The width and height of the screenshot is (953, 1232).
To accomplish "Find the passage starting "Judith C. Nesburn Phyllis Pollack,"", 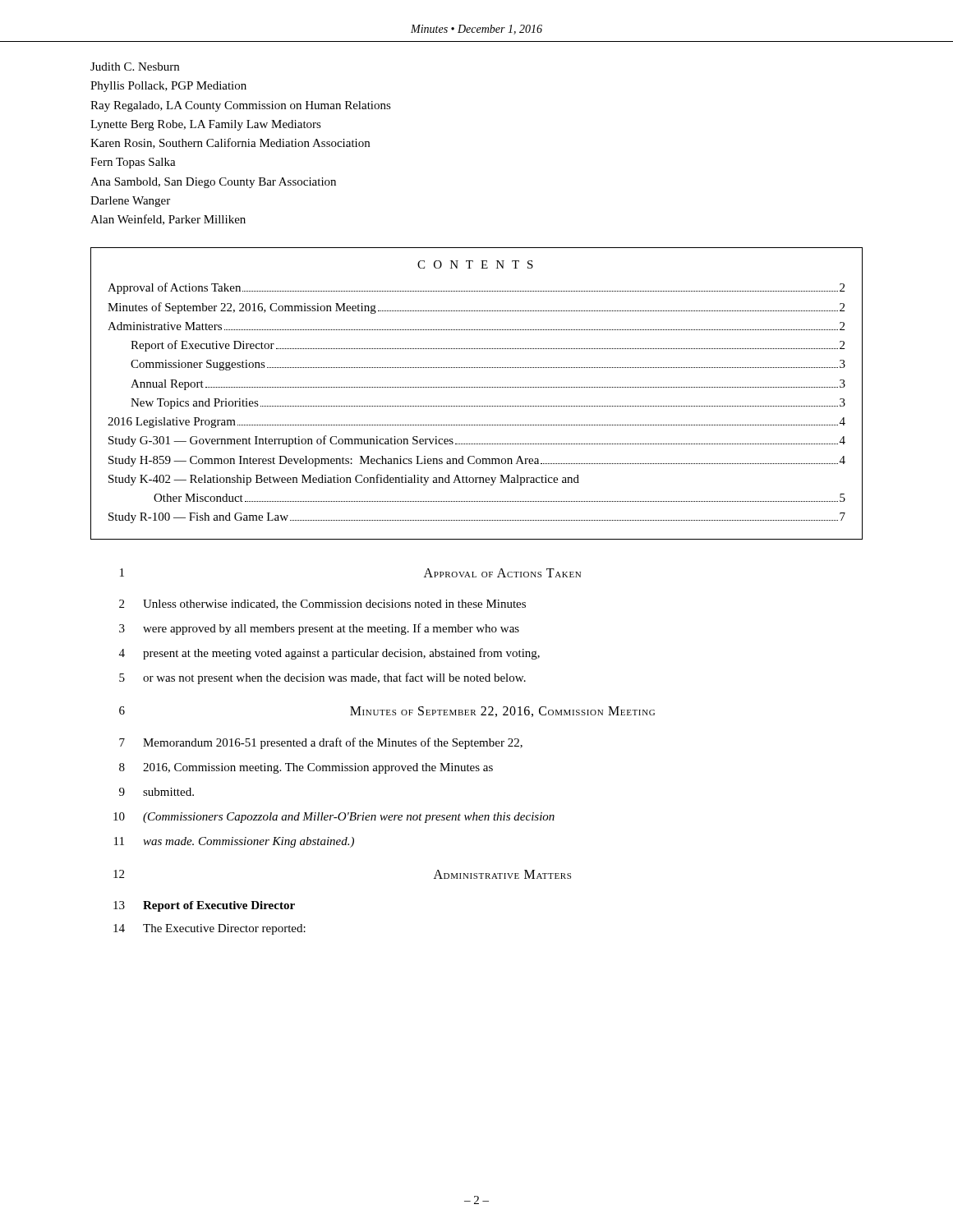I will tap(241, 143).
